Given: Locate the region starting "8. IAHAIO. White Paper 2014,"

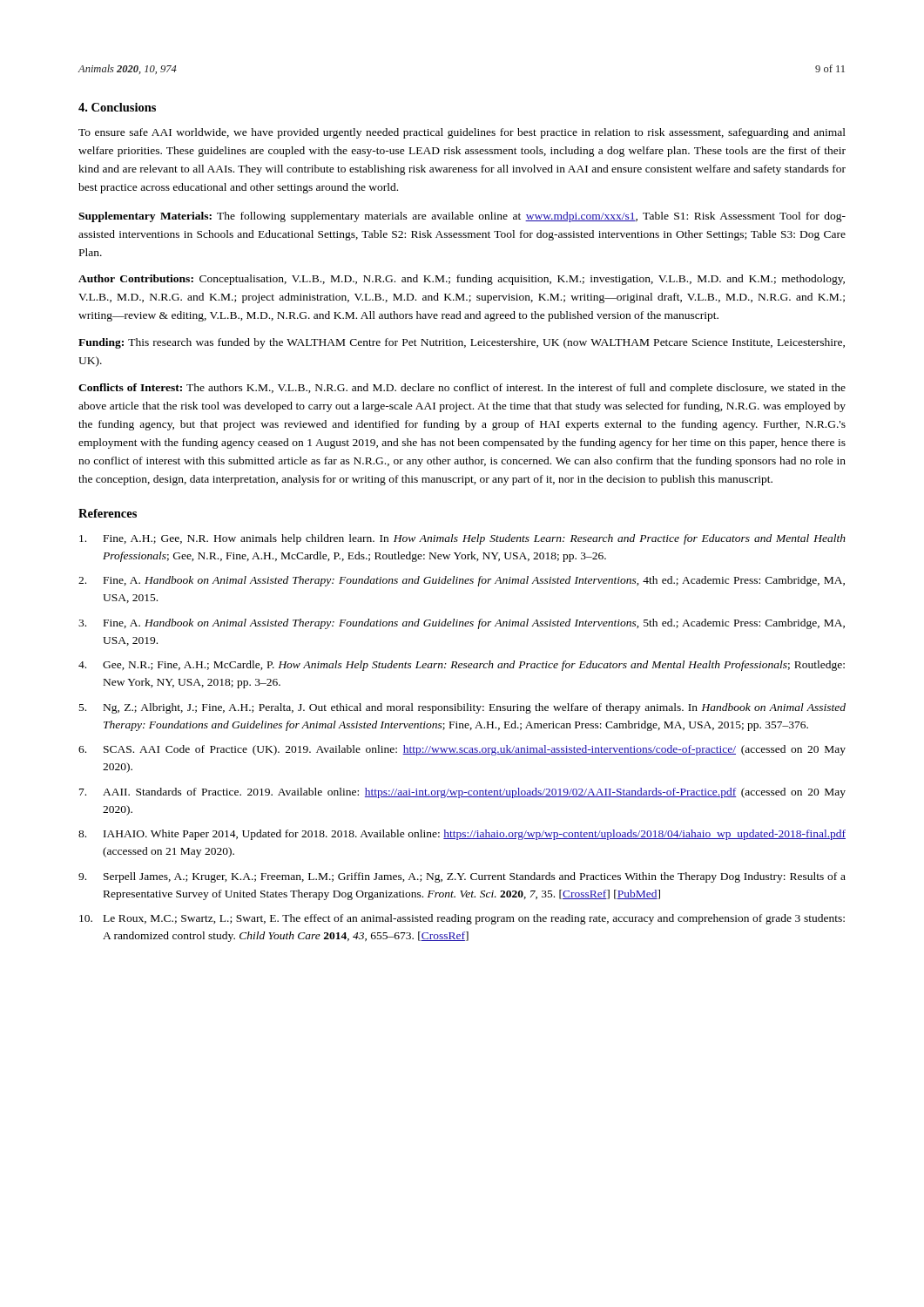Looking at the screenshot, I should (x=462, y=843).
